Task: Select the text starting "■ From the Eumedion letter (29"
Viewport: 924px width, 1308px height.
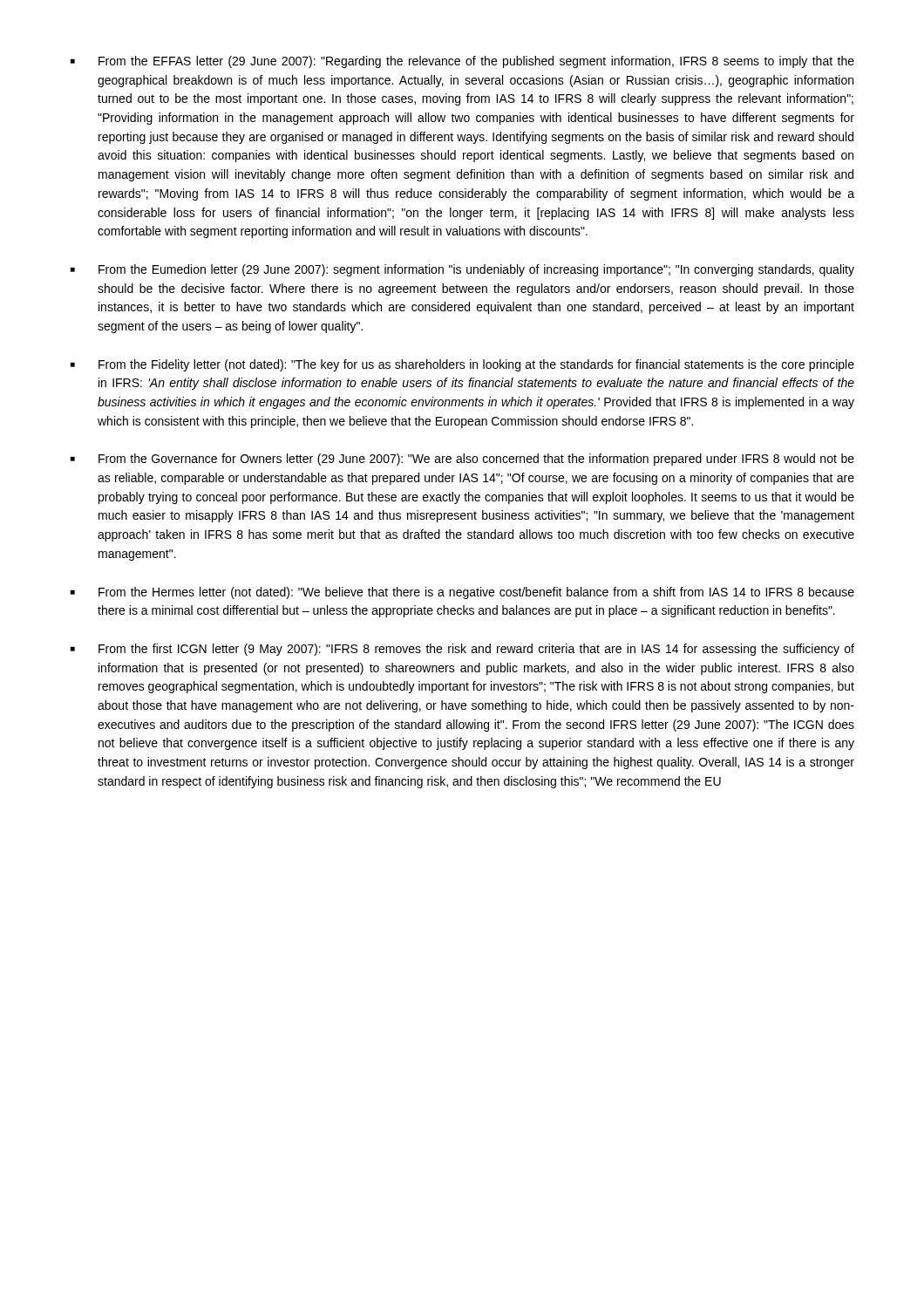Action: (x=462, y=298)
